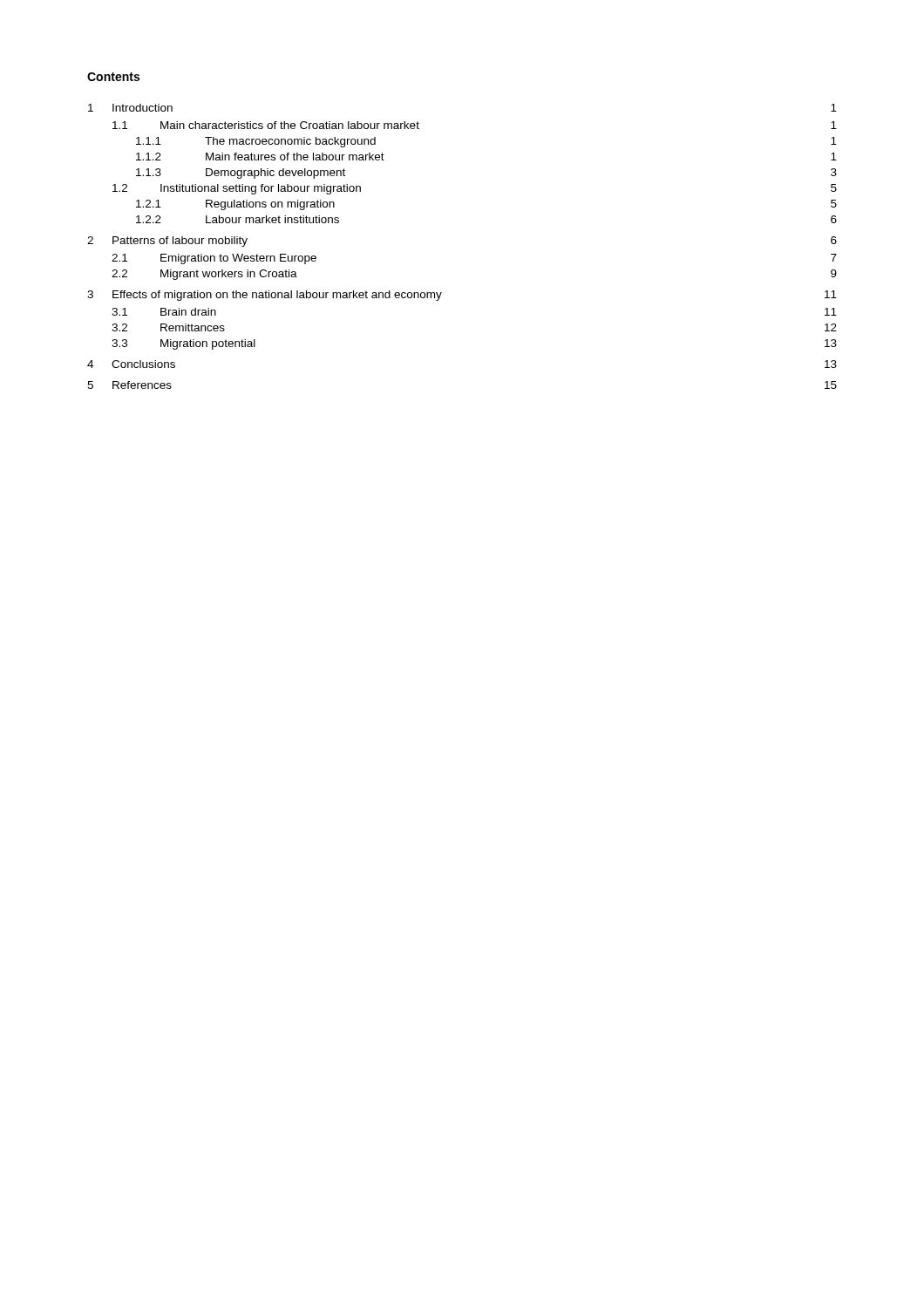Locate the block of text that opens with "3 Effects of"
This screenshot has width=924, height=1308.
279,295
